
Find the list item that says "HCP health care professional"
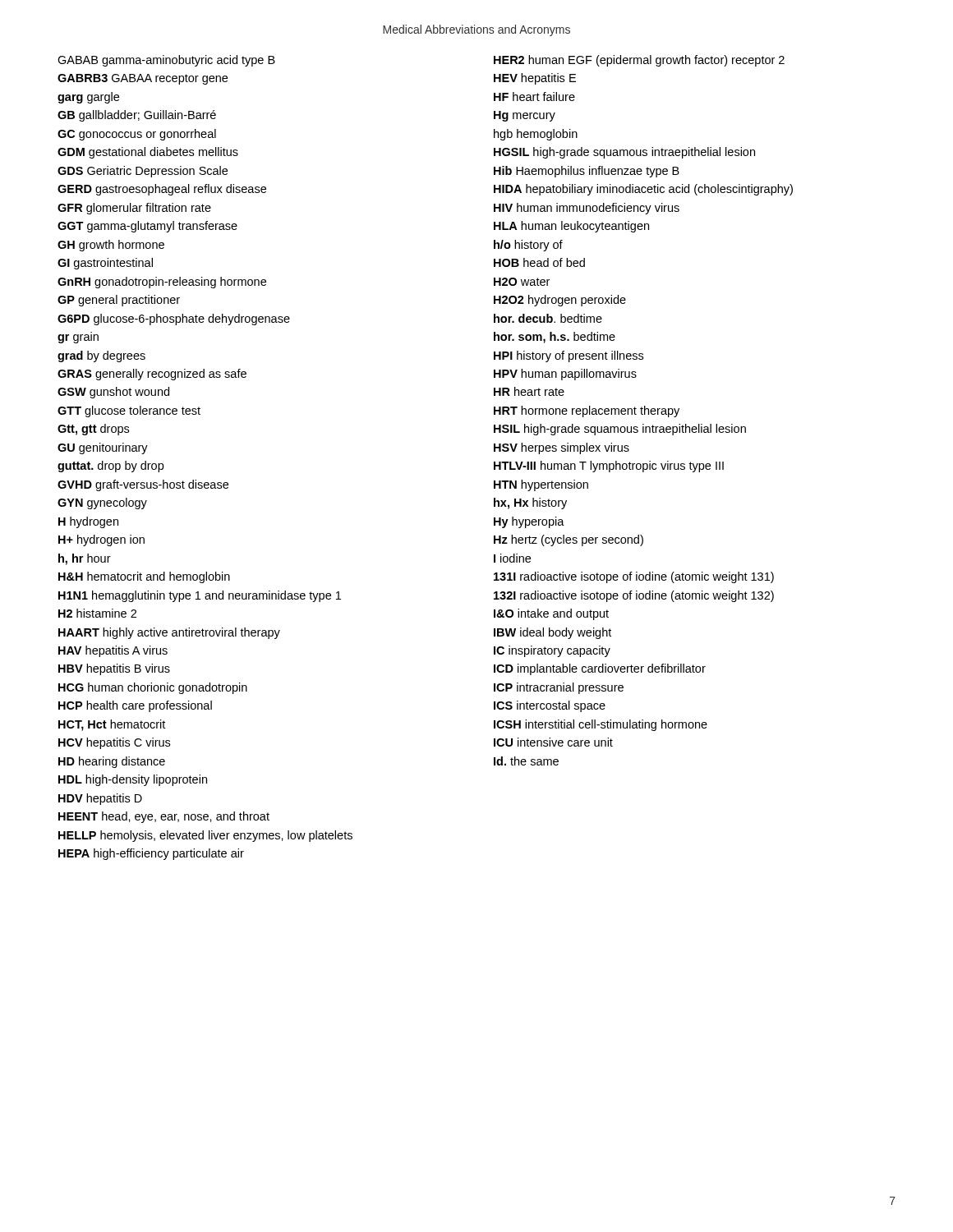click(x=135, y=706)
